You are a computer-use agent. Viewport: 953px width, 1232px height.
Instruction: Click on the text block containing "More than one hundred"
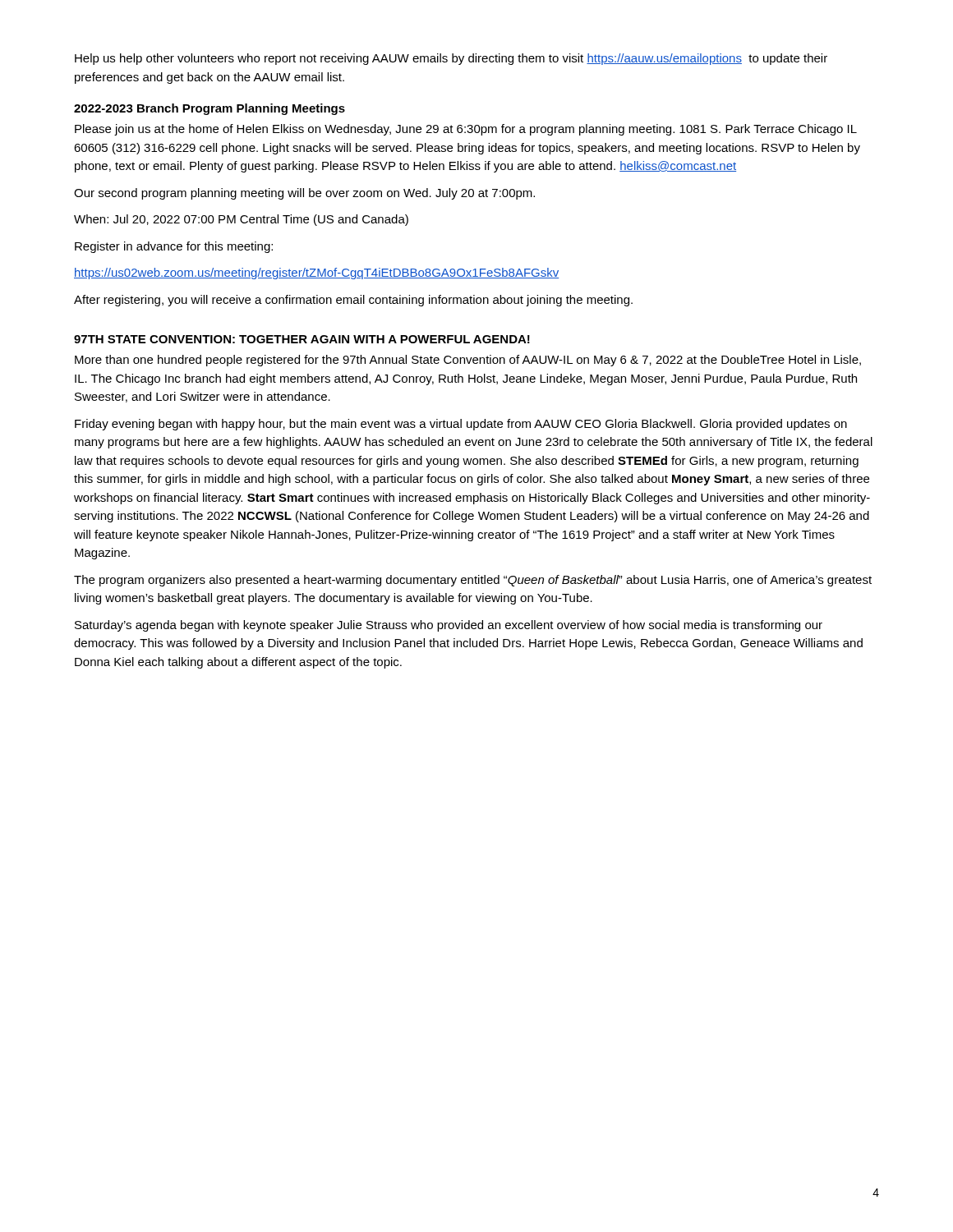point(476,378)
